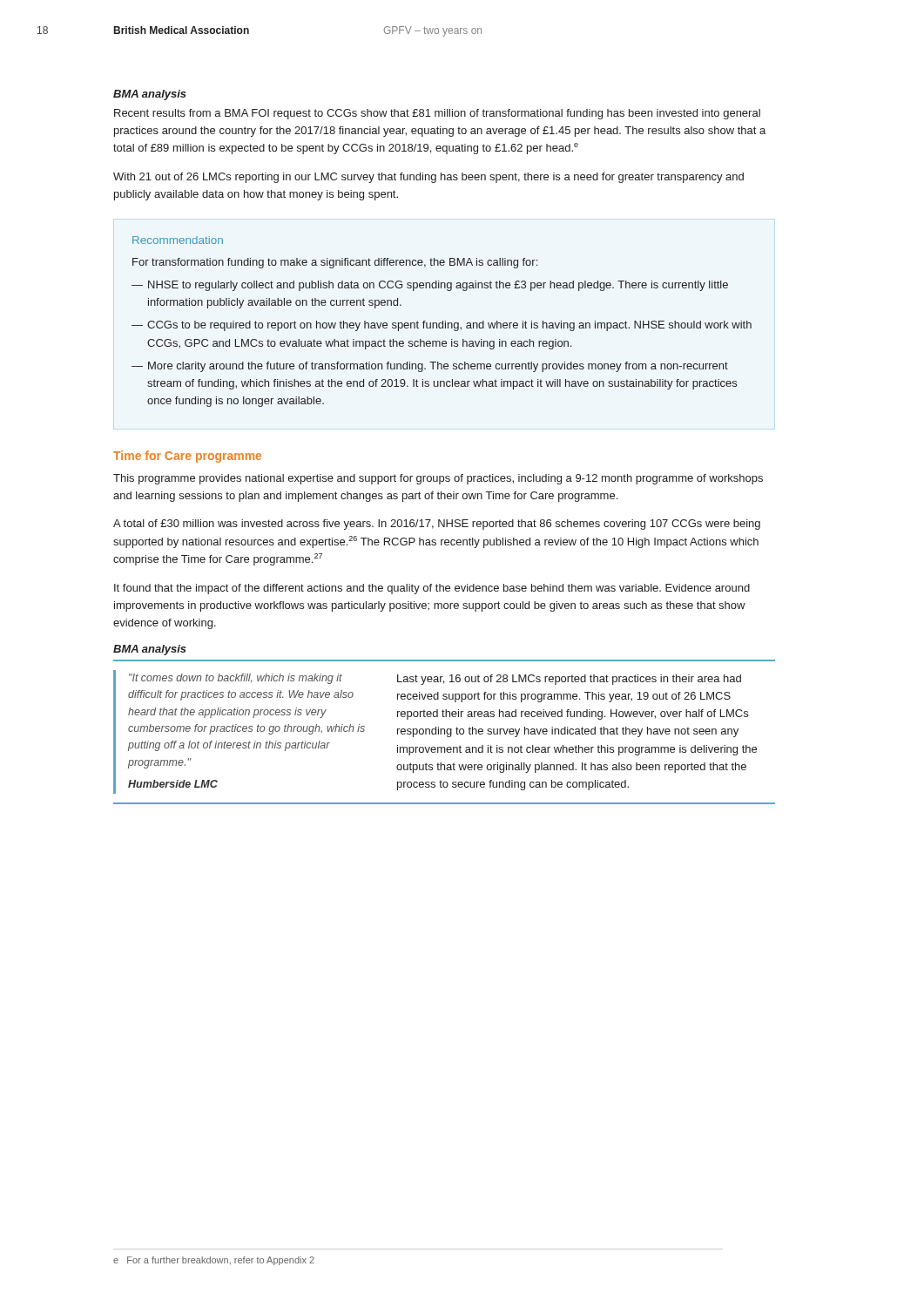
Task: Point to the text block starting "Time for Care programme"
Action: pos(188,456)
